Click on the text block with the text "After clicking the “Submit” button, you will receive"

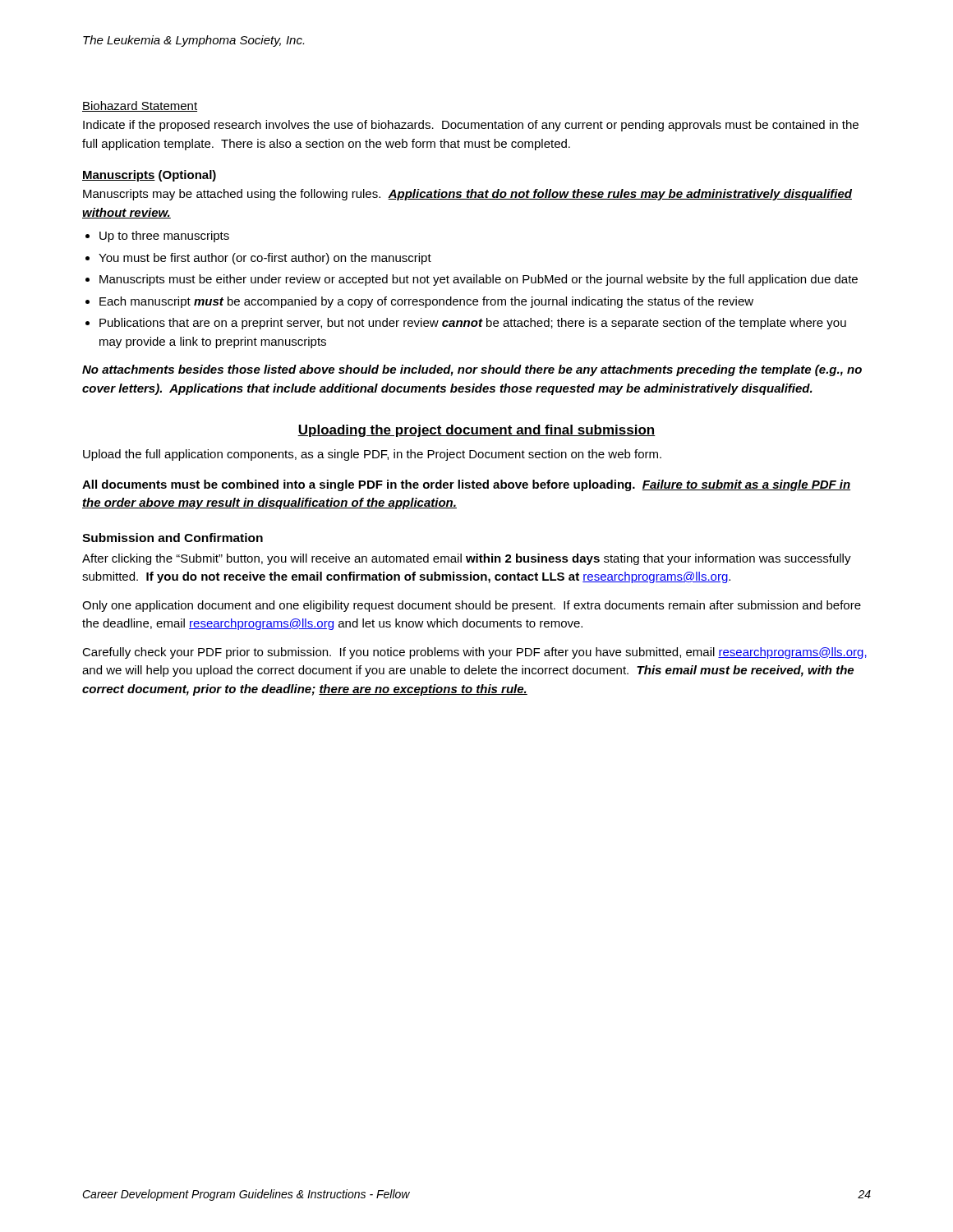(466, 567)
